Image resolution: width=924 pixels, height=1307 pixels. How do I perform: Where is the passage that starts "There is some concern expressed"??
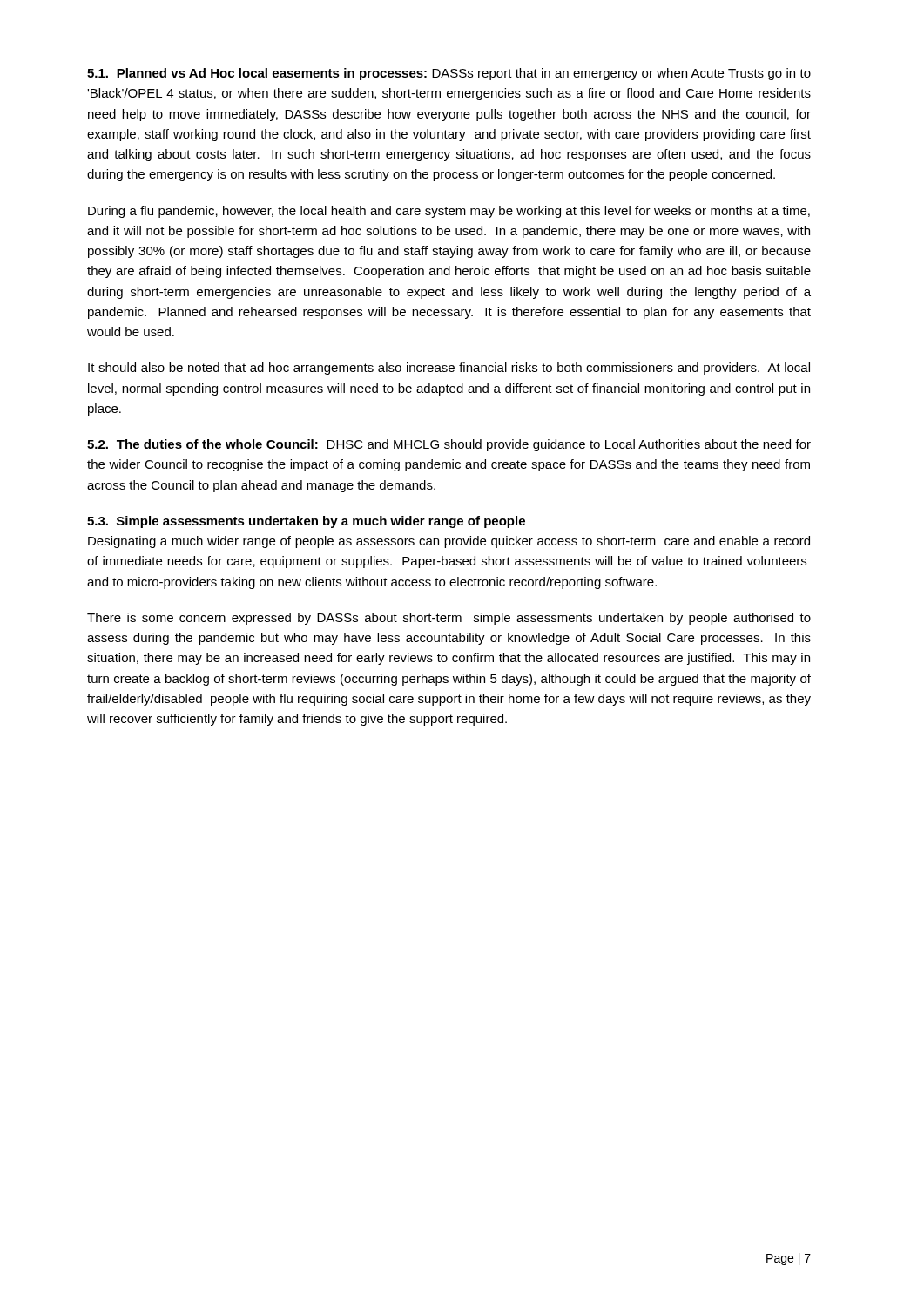point(449,668)
